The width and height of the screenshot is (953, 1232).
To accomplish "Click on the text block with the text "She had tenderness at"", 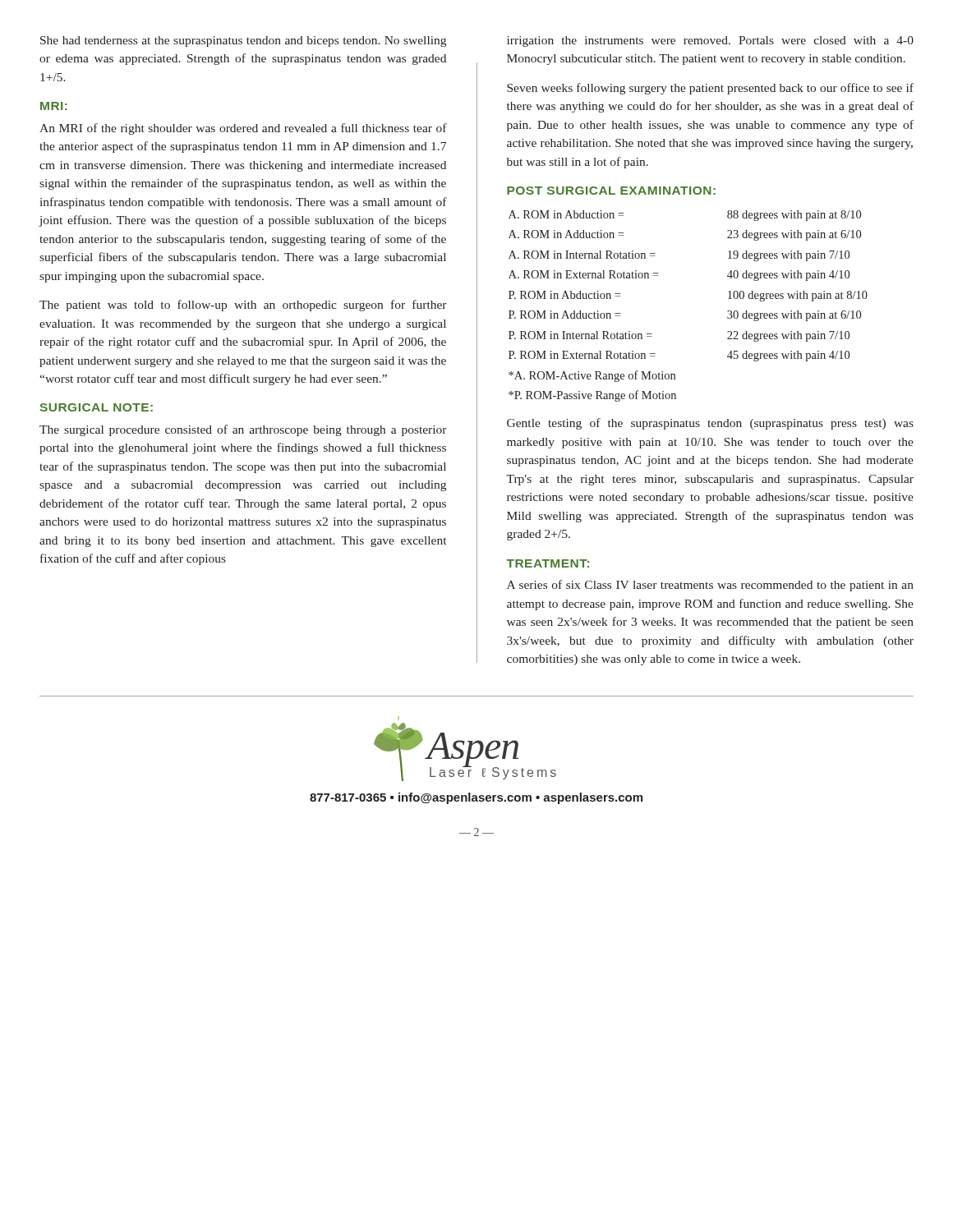I will tap(243, 59).
